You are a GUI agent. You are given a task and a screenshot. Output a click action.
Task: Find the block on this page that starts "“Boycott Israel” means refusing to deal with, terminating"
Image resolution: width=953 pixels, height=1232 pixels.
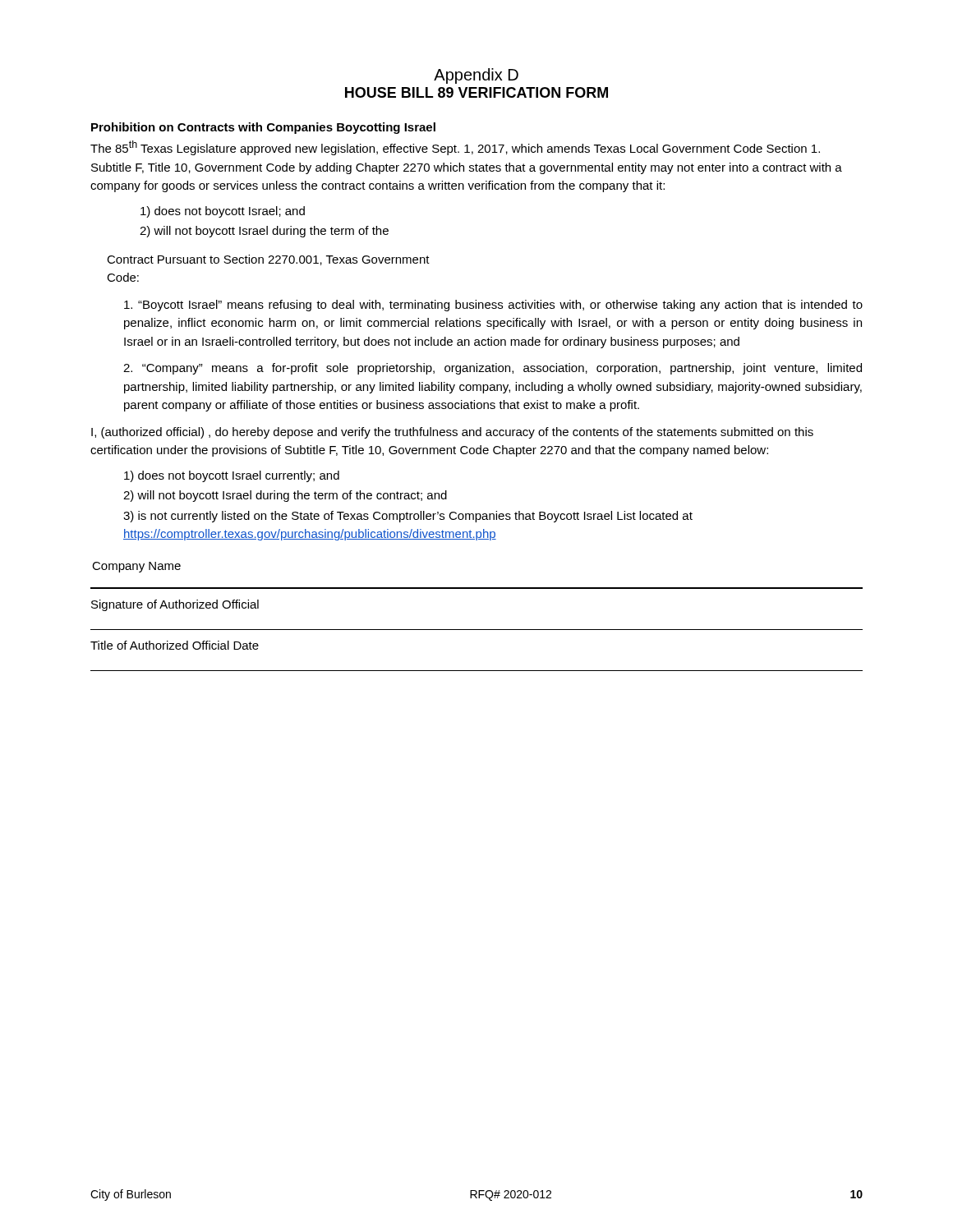click(x=493, y=322)
